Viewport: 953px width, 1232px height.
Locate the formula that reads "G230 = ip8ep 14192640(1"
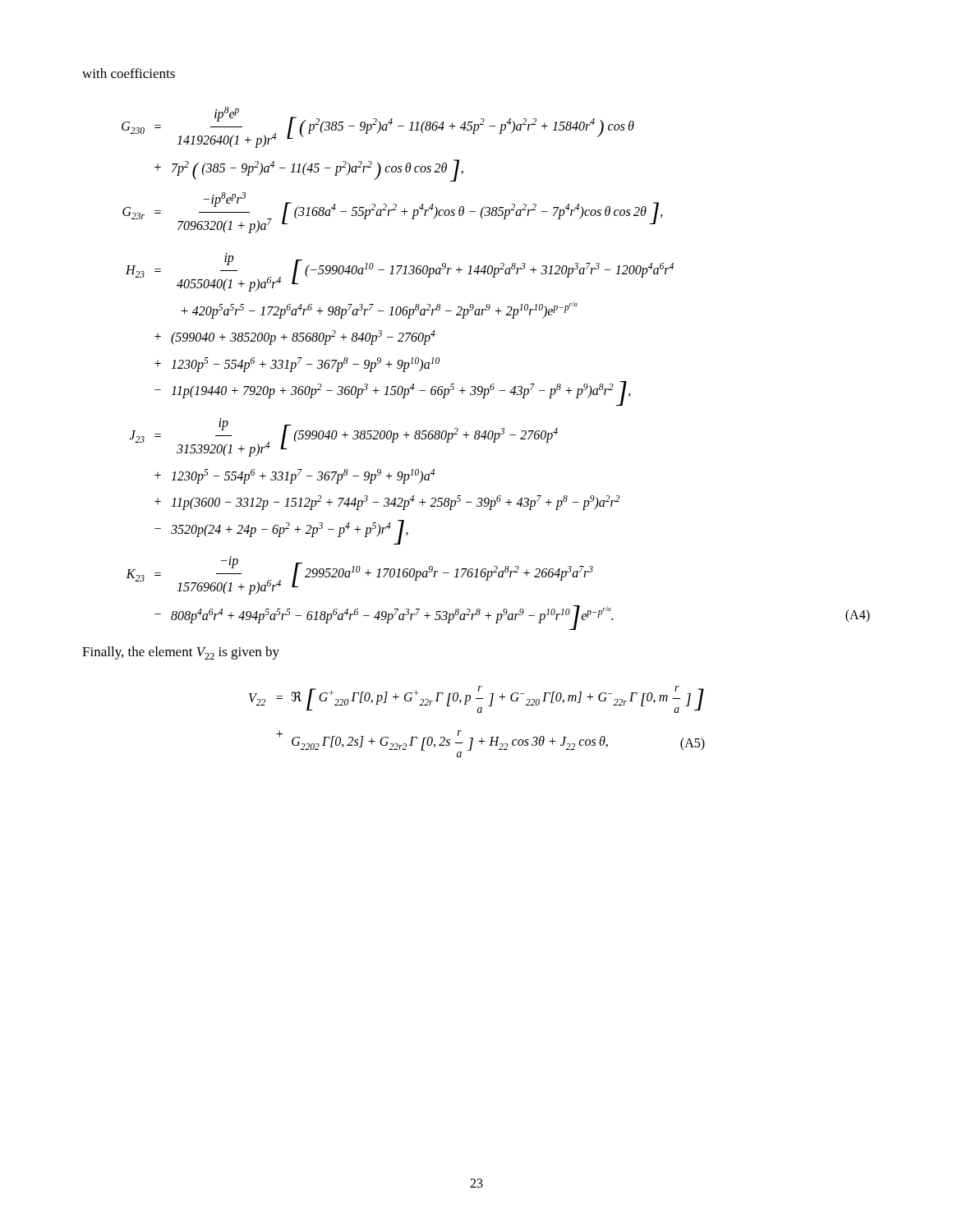coord(476,140)
